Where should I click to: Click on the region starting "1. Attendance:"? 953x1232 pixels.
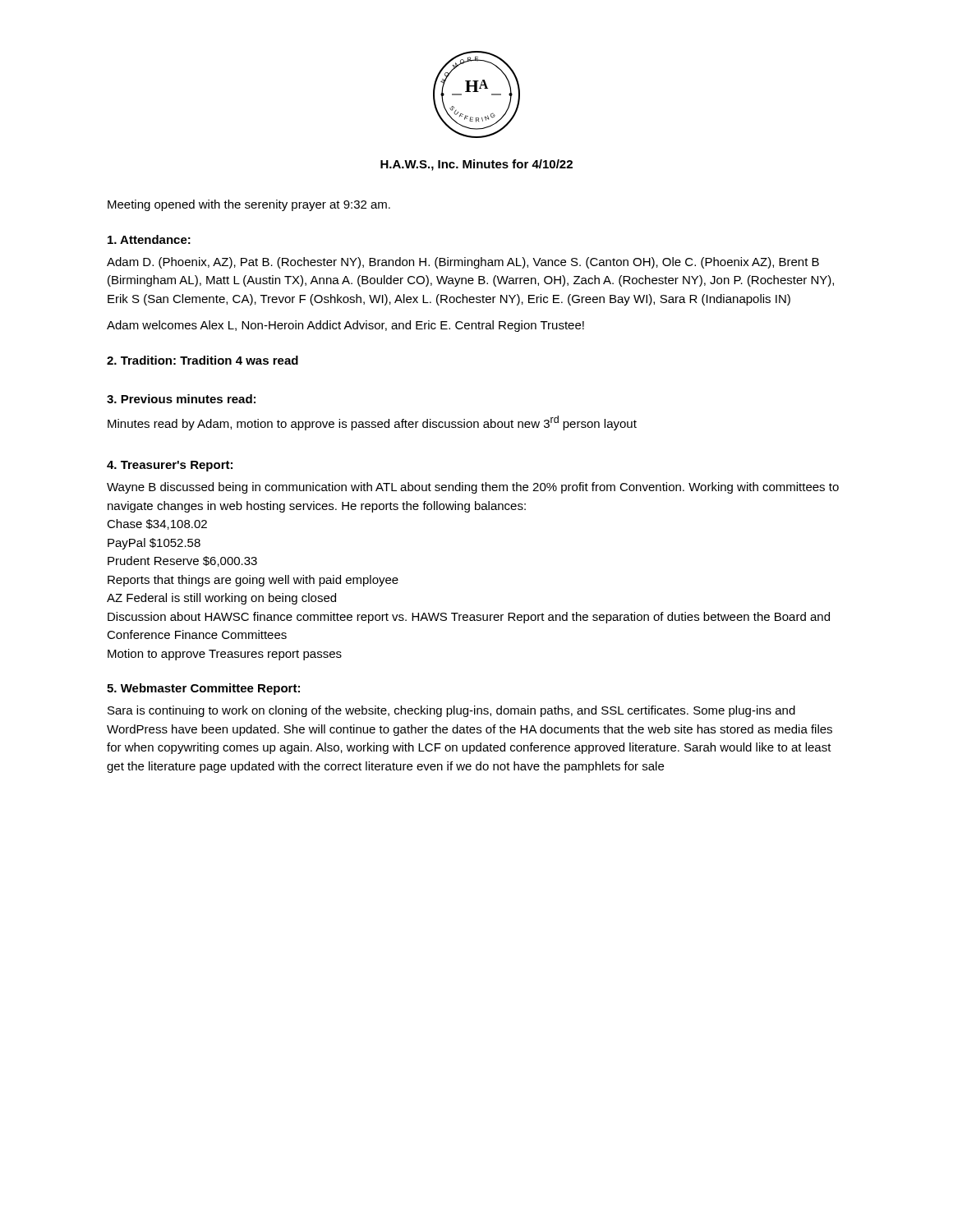pyautogui.click(x=149, y=239)
